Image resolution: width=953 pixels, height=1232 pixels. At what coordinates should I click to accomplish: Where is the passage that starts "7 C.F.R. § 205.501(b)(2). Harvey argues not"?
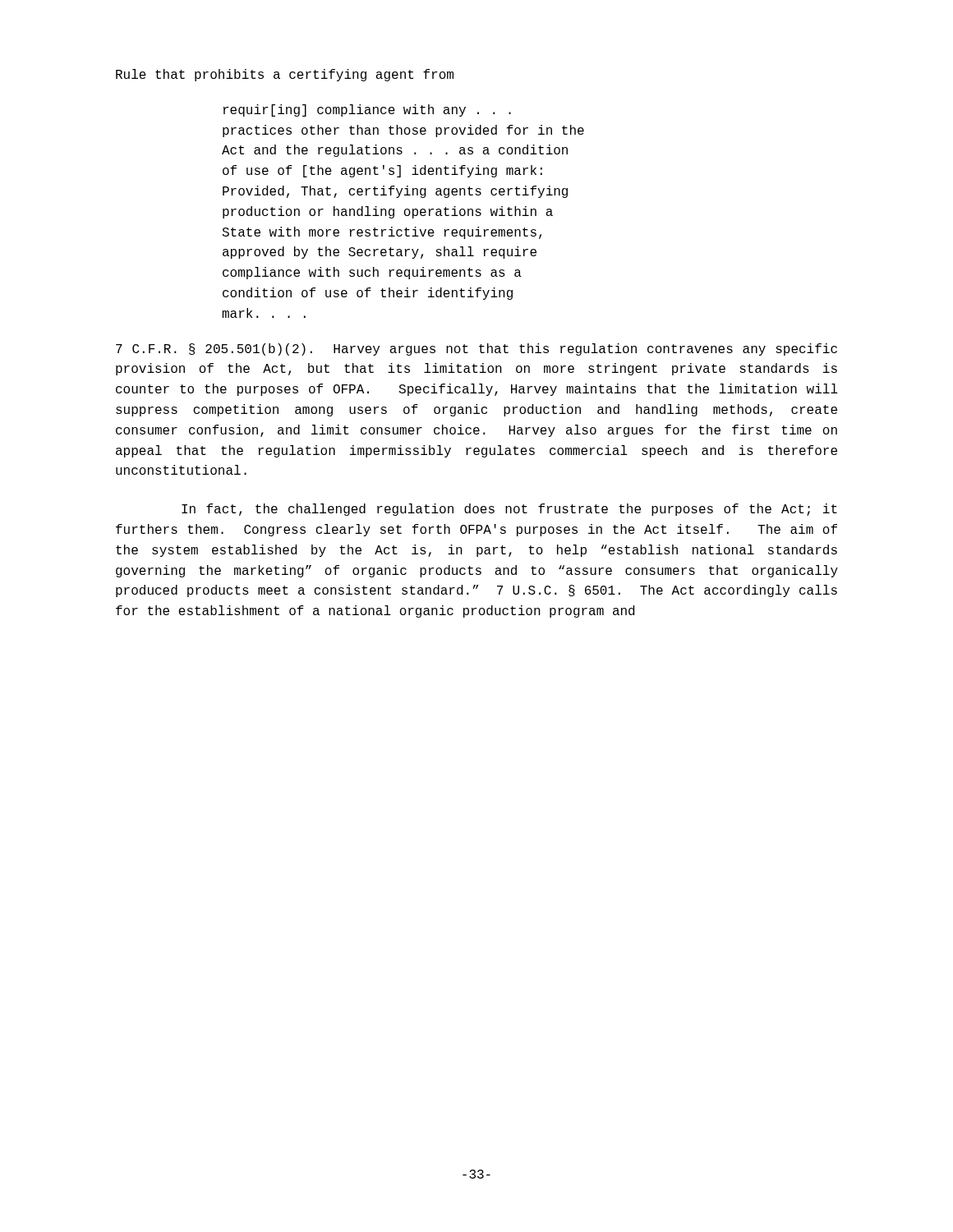tap(476, 411)
